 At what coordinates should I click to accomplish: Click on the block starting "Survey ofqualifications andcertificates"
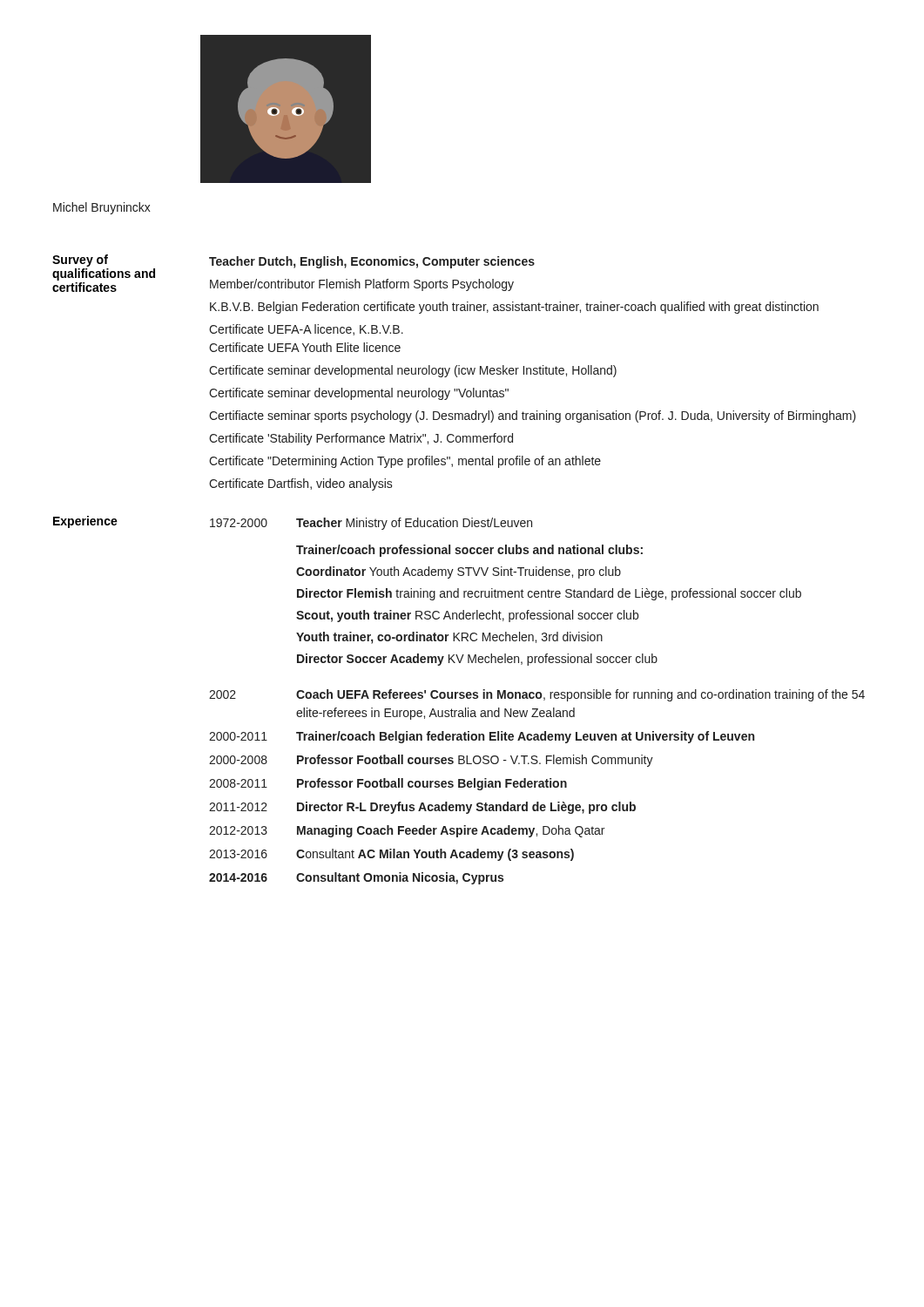click(104, 274)
